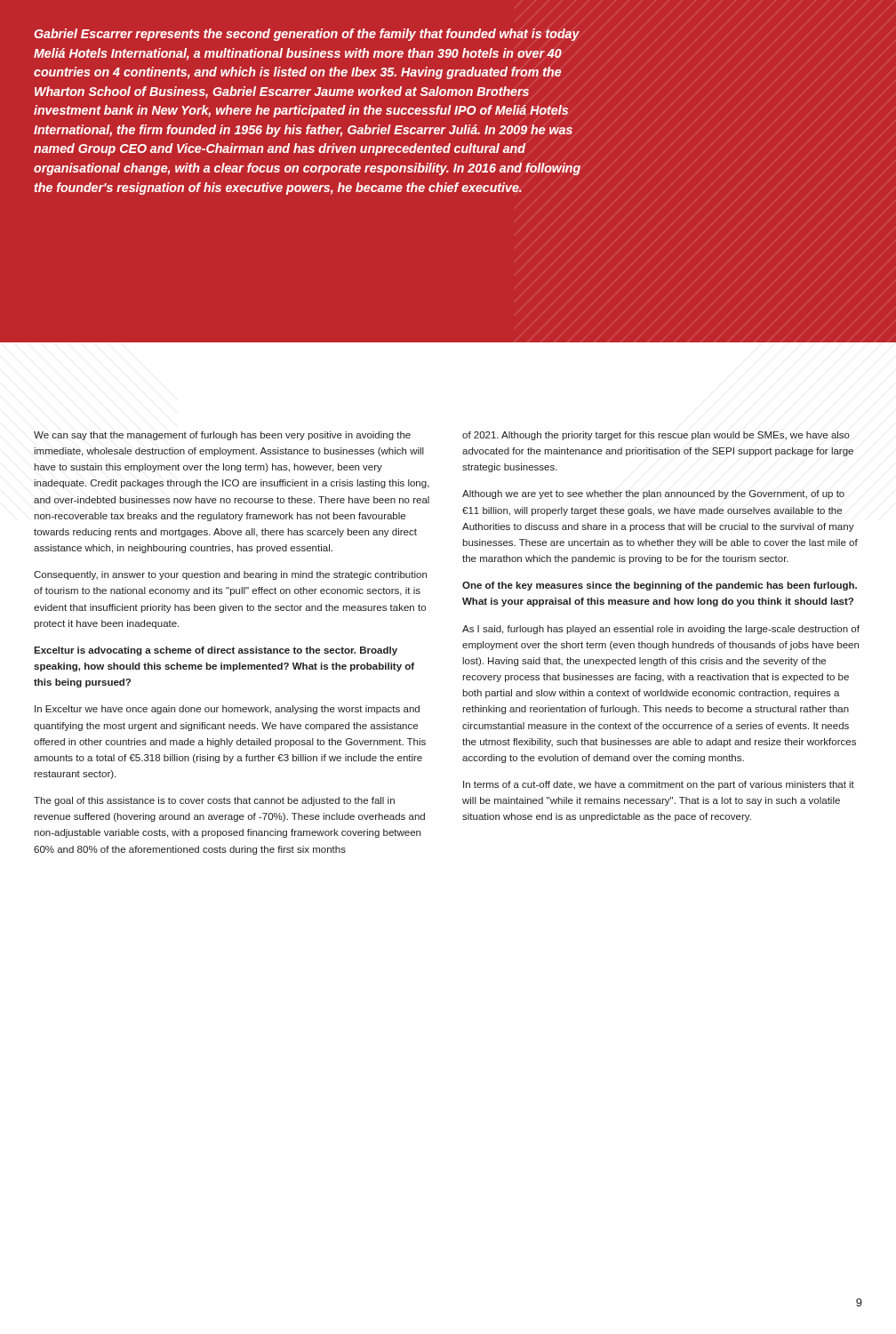Point to the block beginning "Consequently, in answer to your question"
The width and height of the screenshot is (896, 1334).
tap(234, 599)
